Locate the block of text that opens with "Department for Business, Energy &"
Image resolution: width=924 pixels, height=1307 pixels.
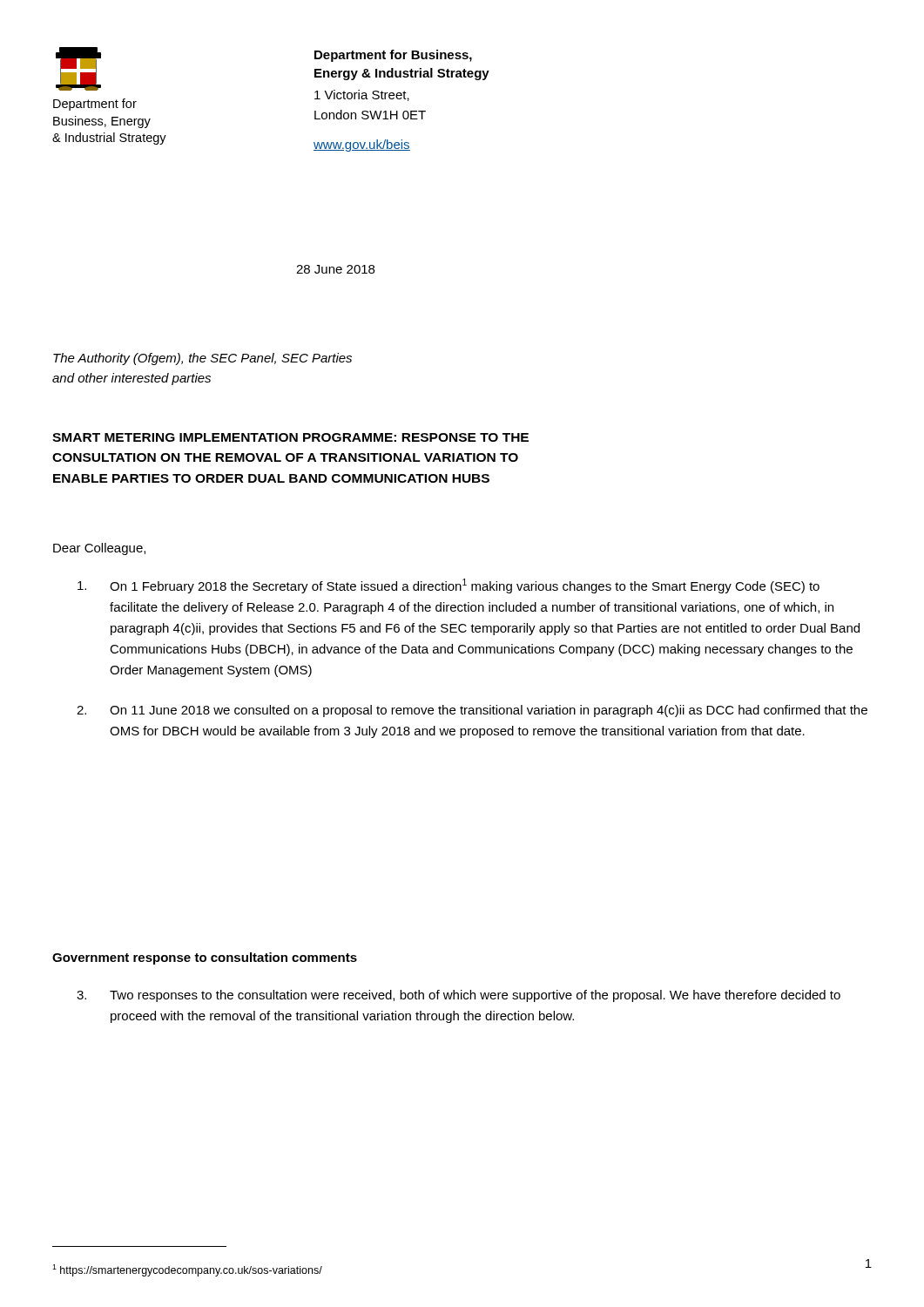(393, 56)
